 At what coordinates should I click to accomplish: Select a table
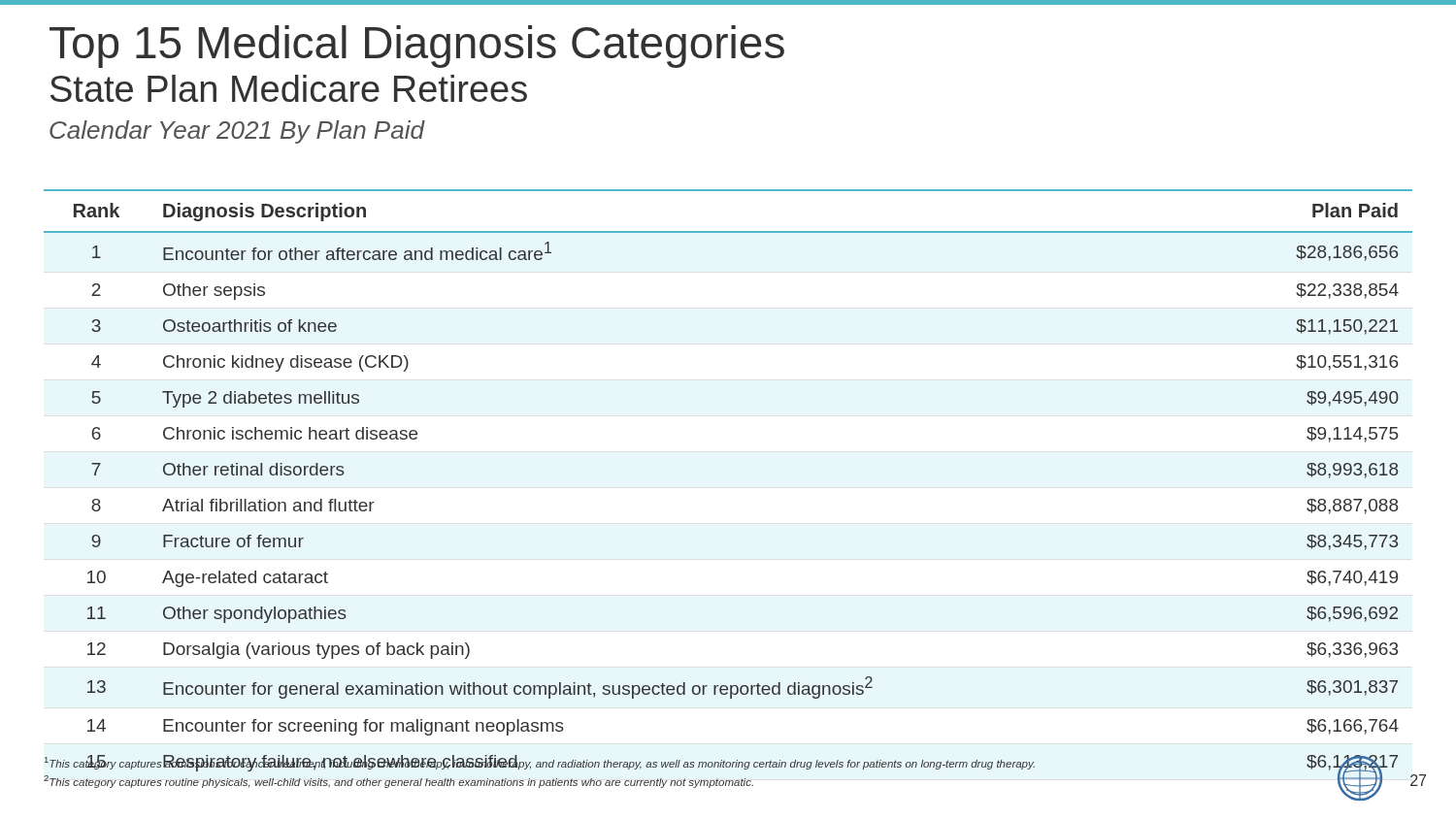(x=728, y=485)
